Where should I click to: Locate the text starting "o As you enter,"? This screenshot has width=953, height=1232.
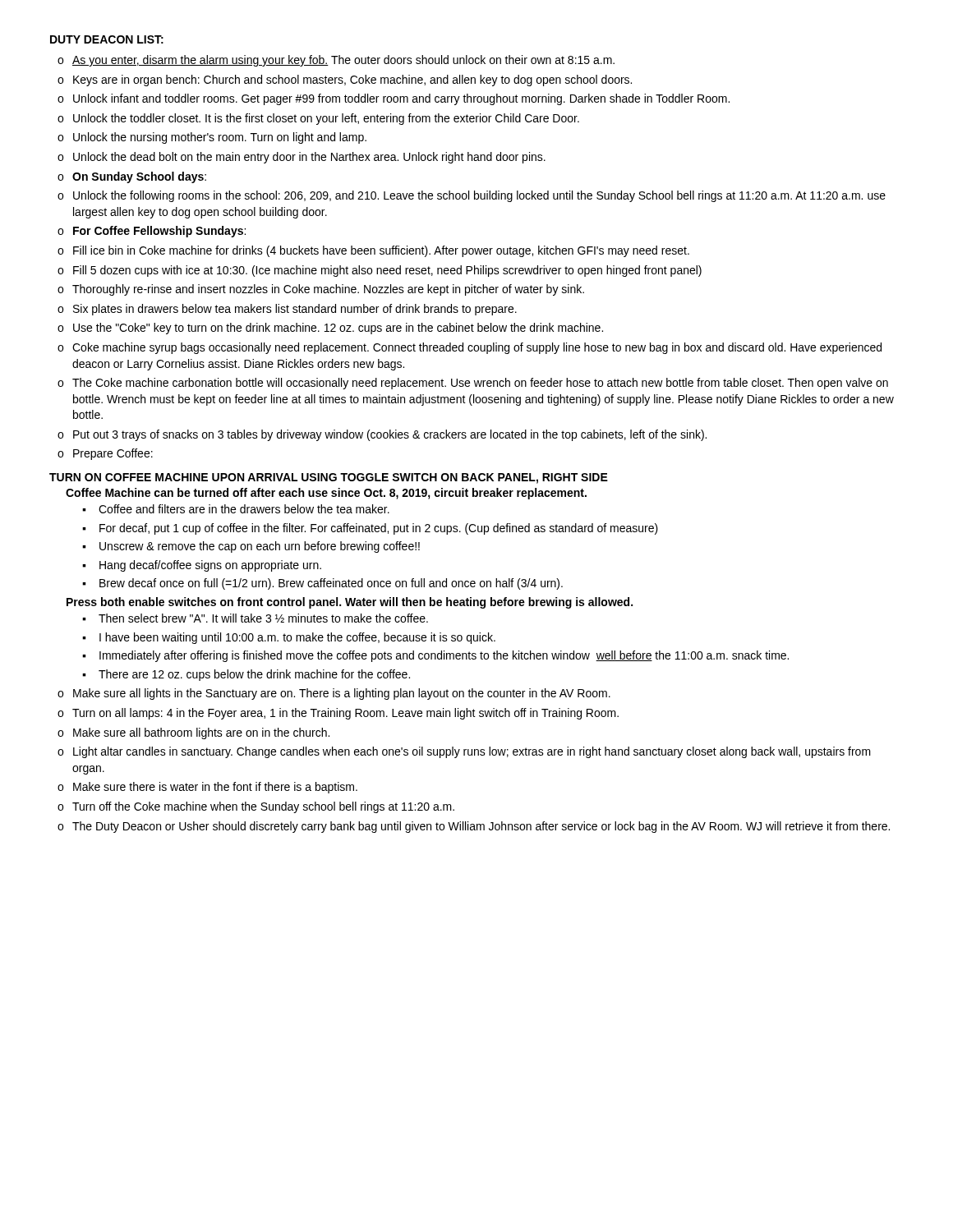[476, 61]
